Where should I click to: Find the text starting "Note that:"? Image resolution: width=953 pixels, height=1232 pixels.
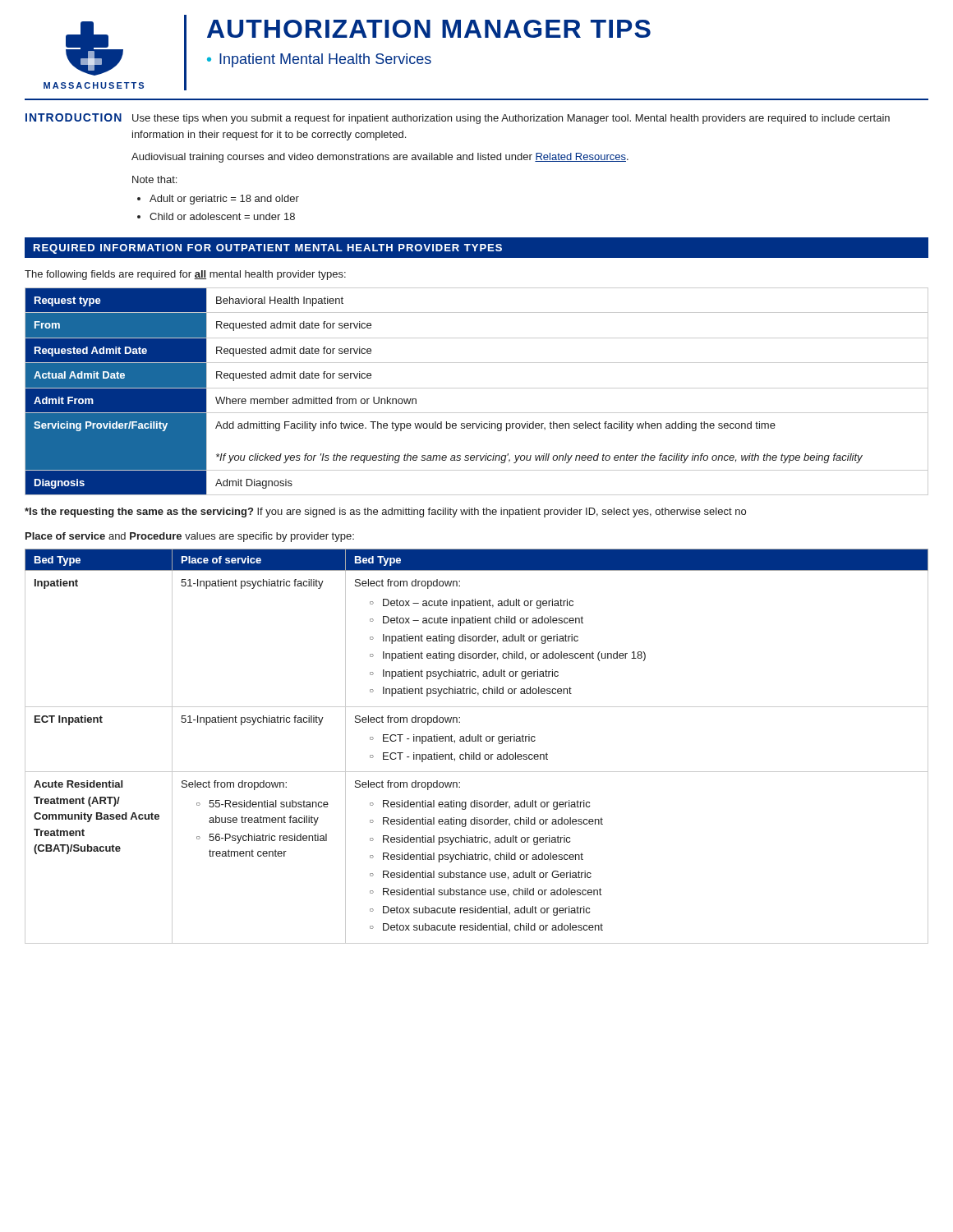[155, 179]
